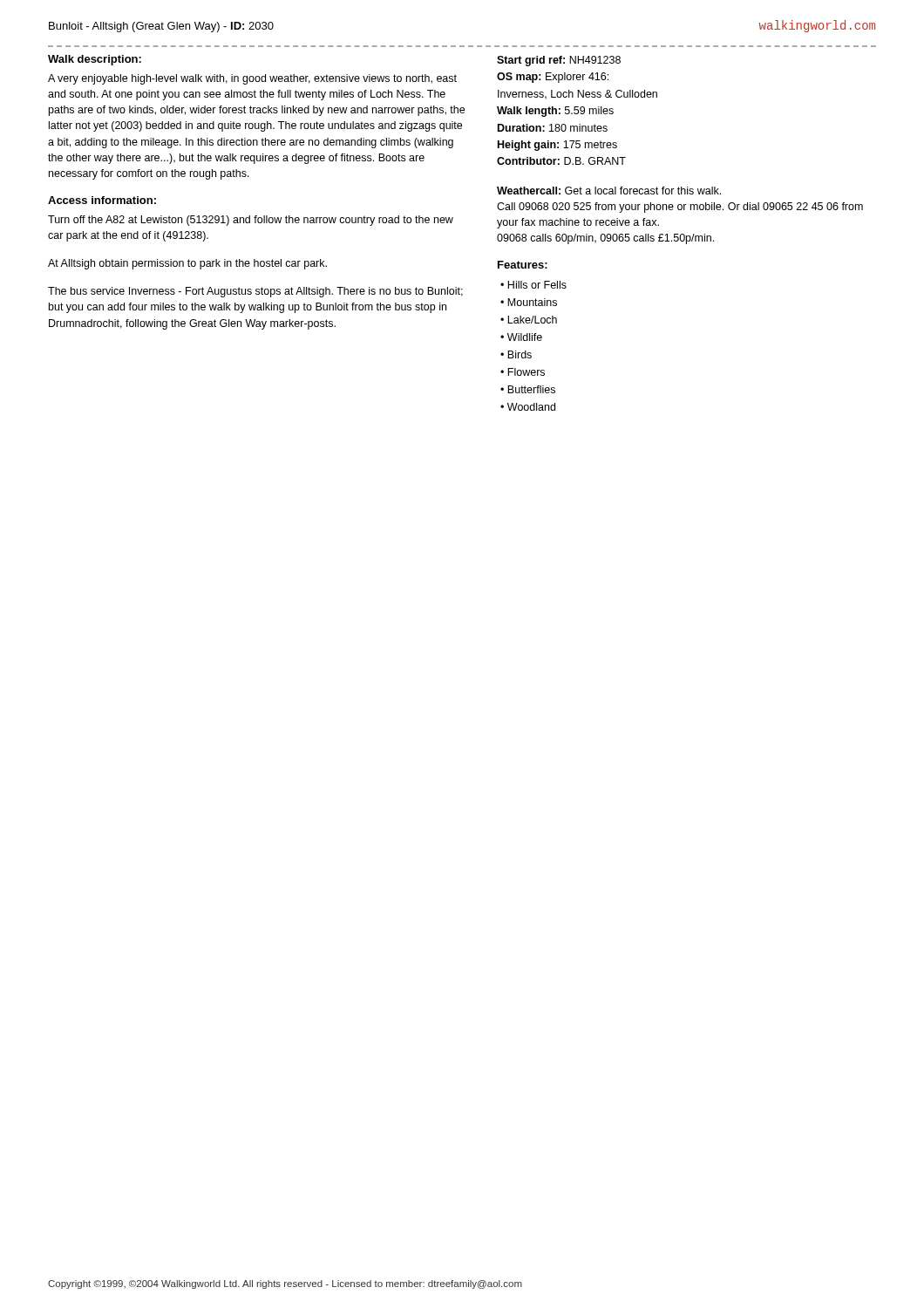This screenshot has height=1308, width=924.
Task: Find the list item that says "• Birds"
Action: tap(516, 355)
